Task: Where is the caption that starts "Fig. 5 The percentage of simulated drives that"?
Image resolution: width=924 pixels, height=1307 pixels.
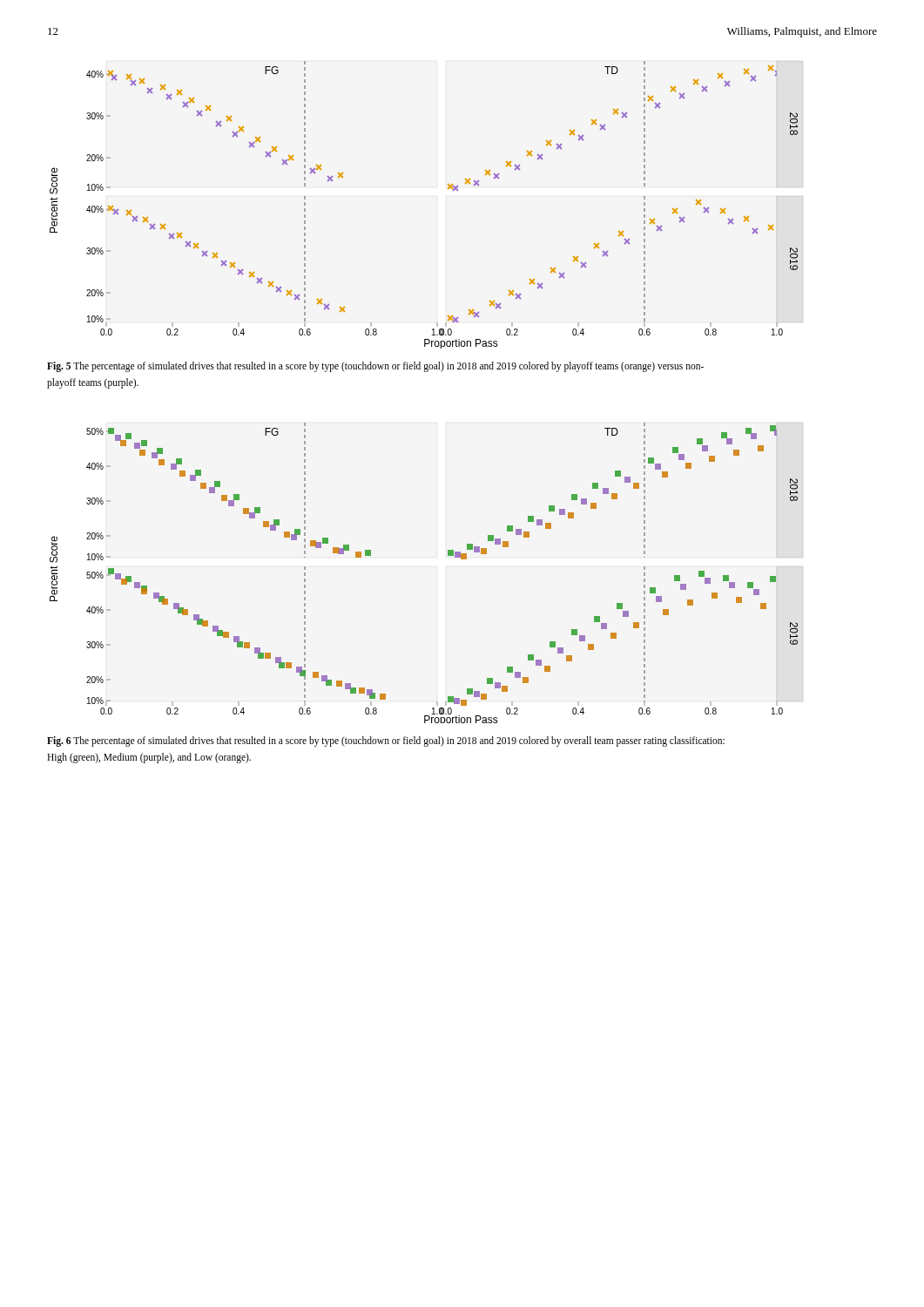Action: click(375, 374)
